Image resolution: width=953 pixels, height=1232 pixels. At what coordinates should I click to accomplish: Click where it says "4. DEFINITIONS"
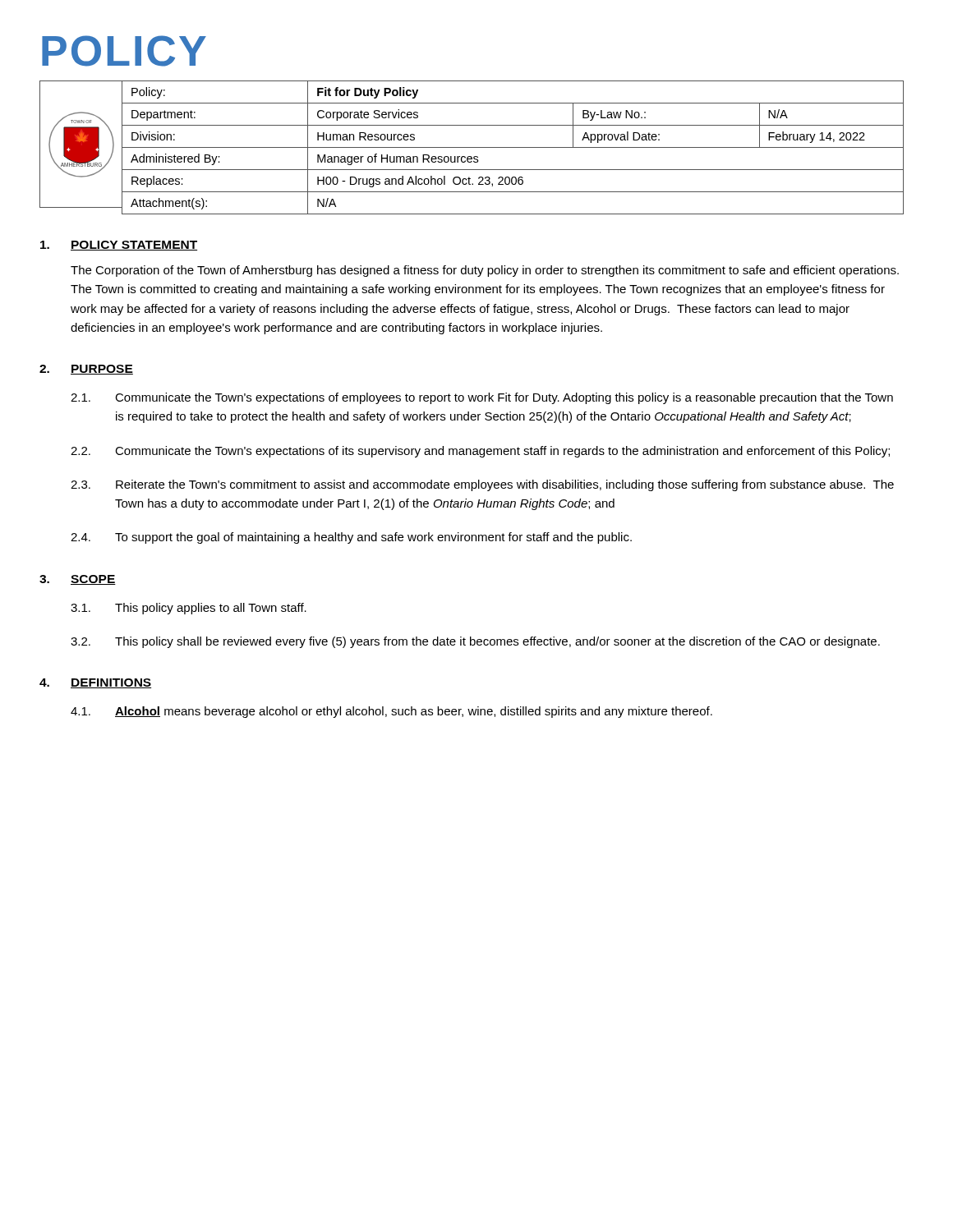tap(95, 683)
